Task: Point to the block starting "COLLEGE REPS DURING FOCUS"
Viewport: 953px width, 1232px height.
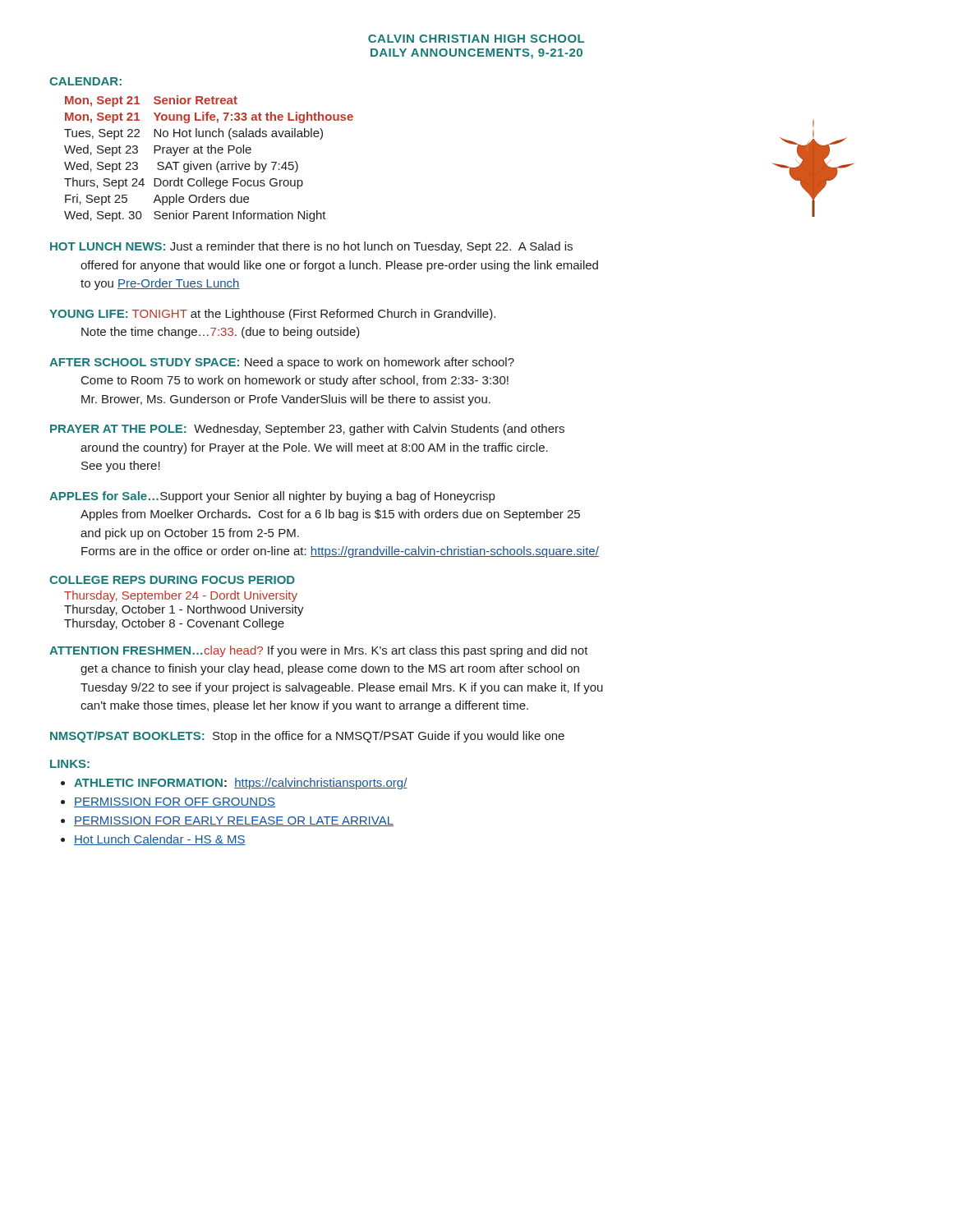Action: pos(172,579)
